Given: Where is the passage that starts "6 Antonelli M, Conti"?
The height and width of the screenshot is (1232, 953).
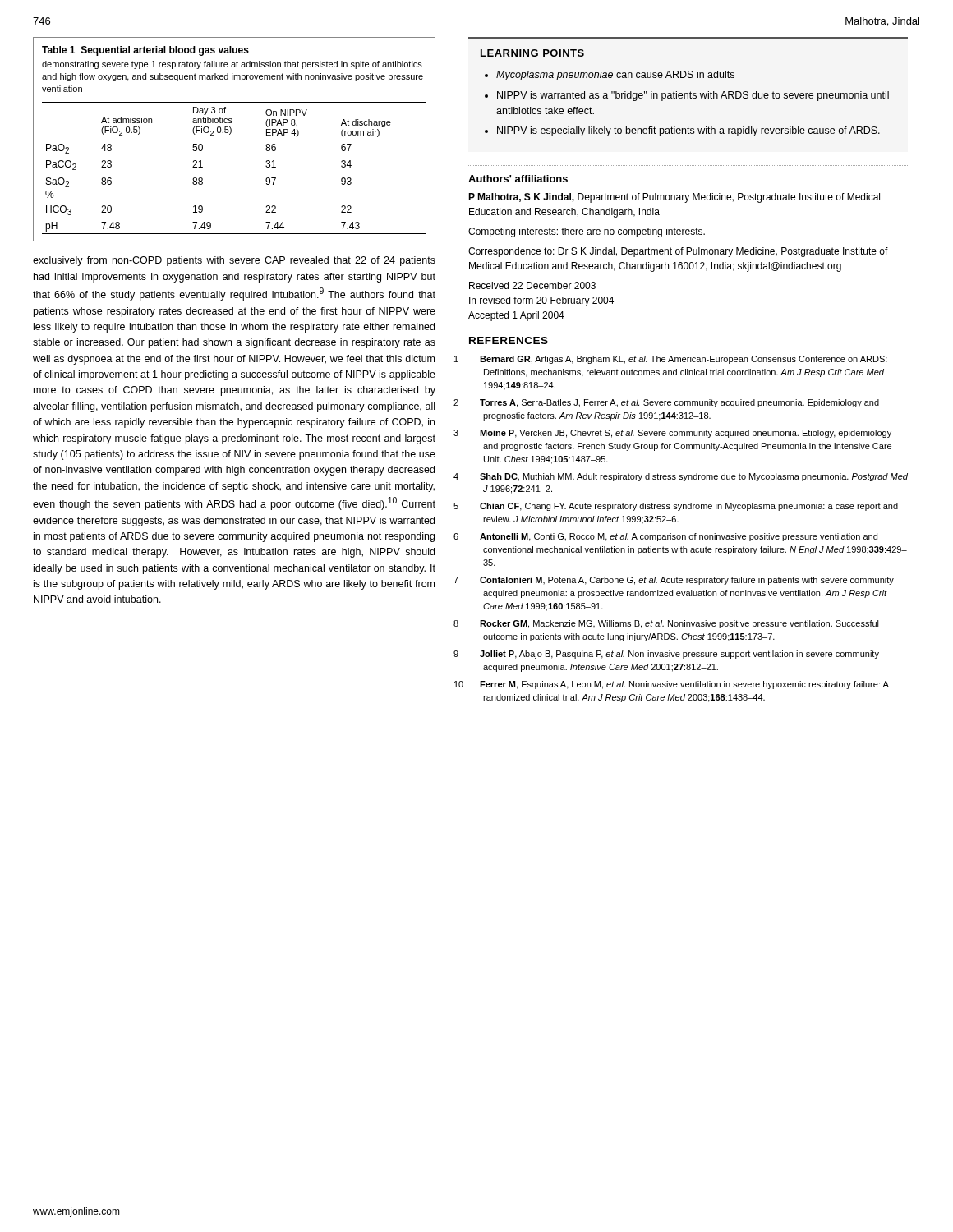Looking at the screenshot, I should click(687, 549).
